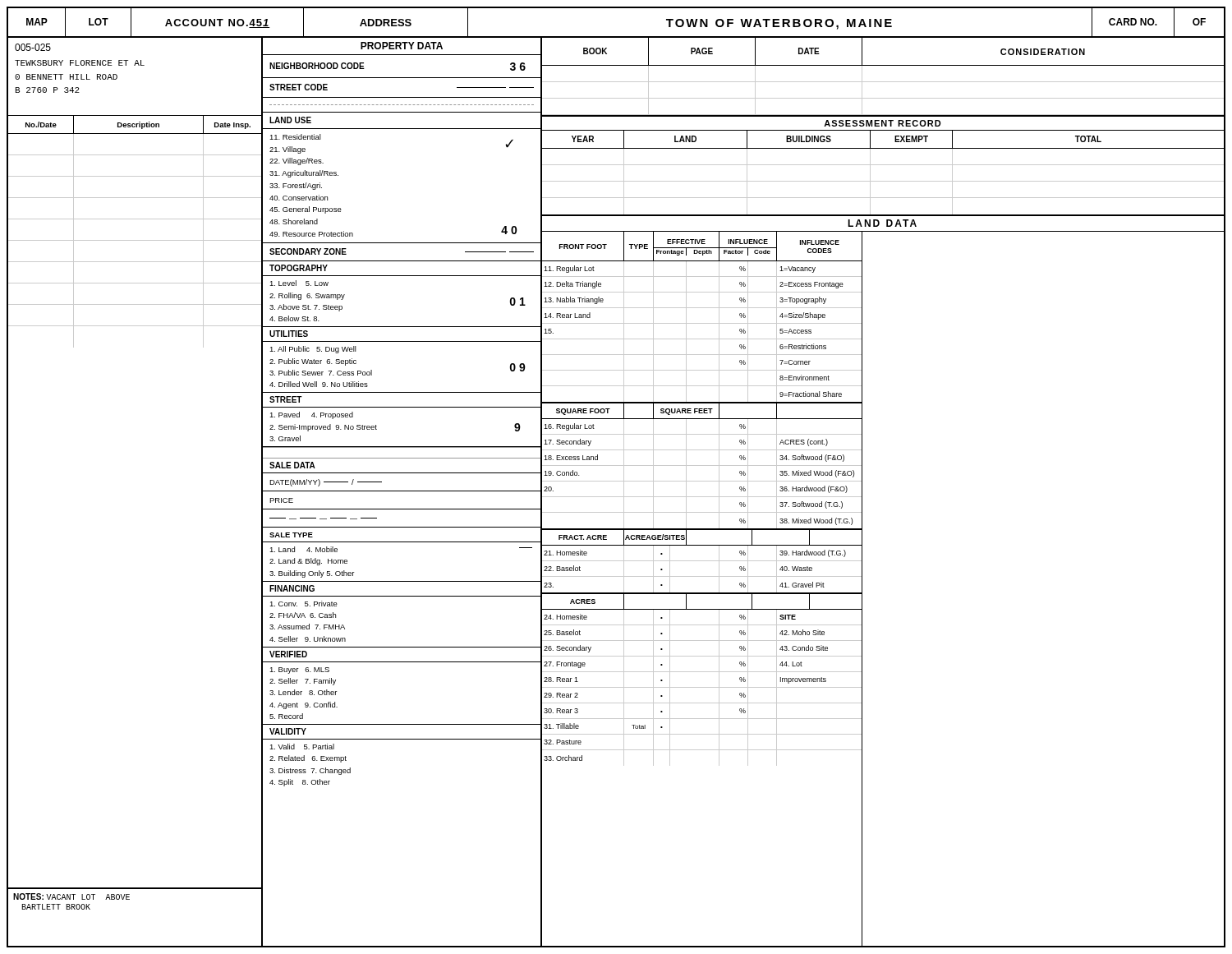The width and height of the screenshot is (1232, 954).
Task: Click on the table containing "Regular Lot % 1=Vacancy"
Action: [702, 332]
